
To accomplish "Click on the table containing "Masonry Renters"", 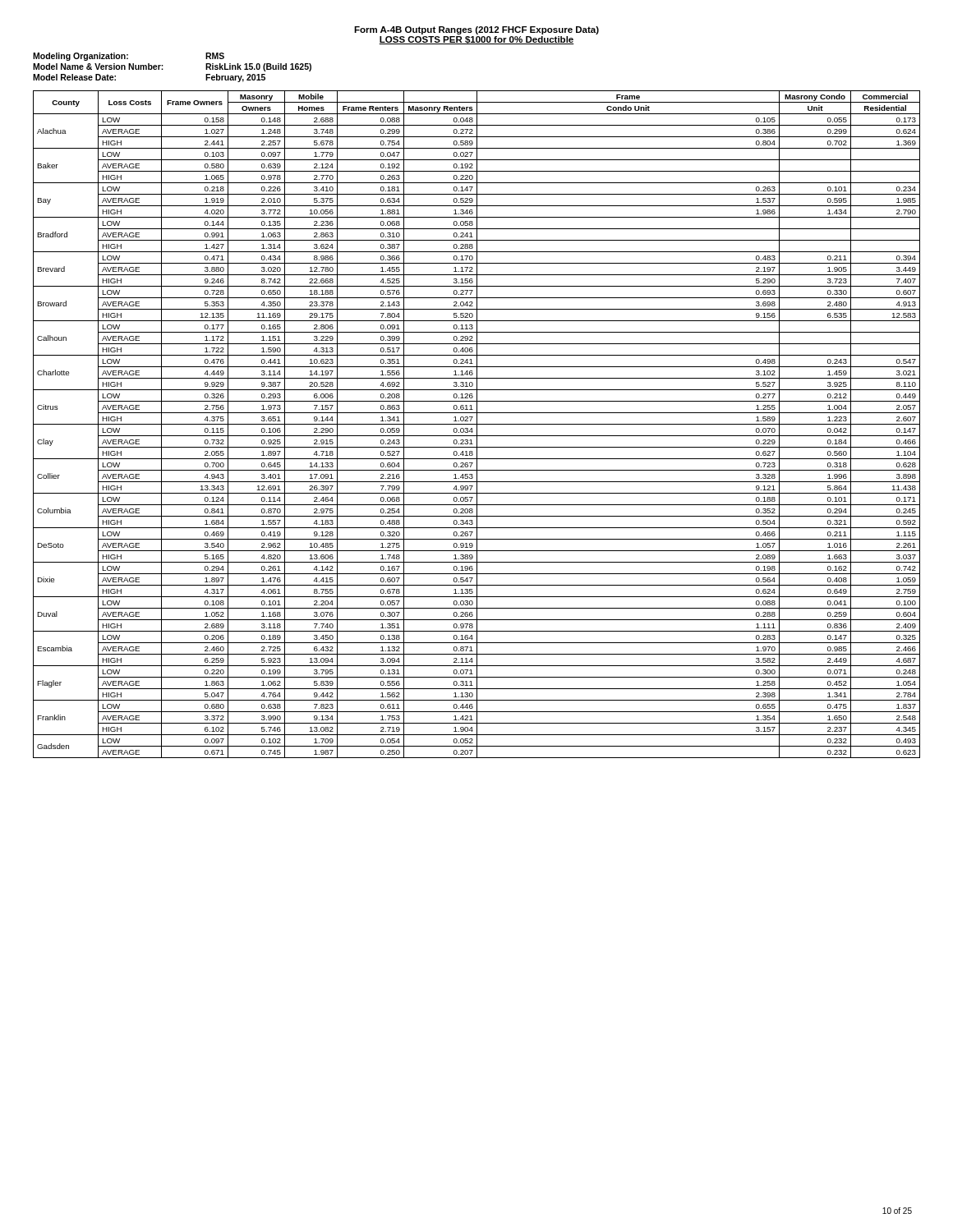I will 476,424.
